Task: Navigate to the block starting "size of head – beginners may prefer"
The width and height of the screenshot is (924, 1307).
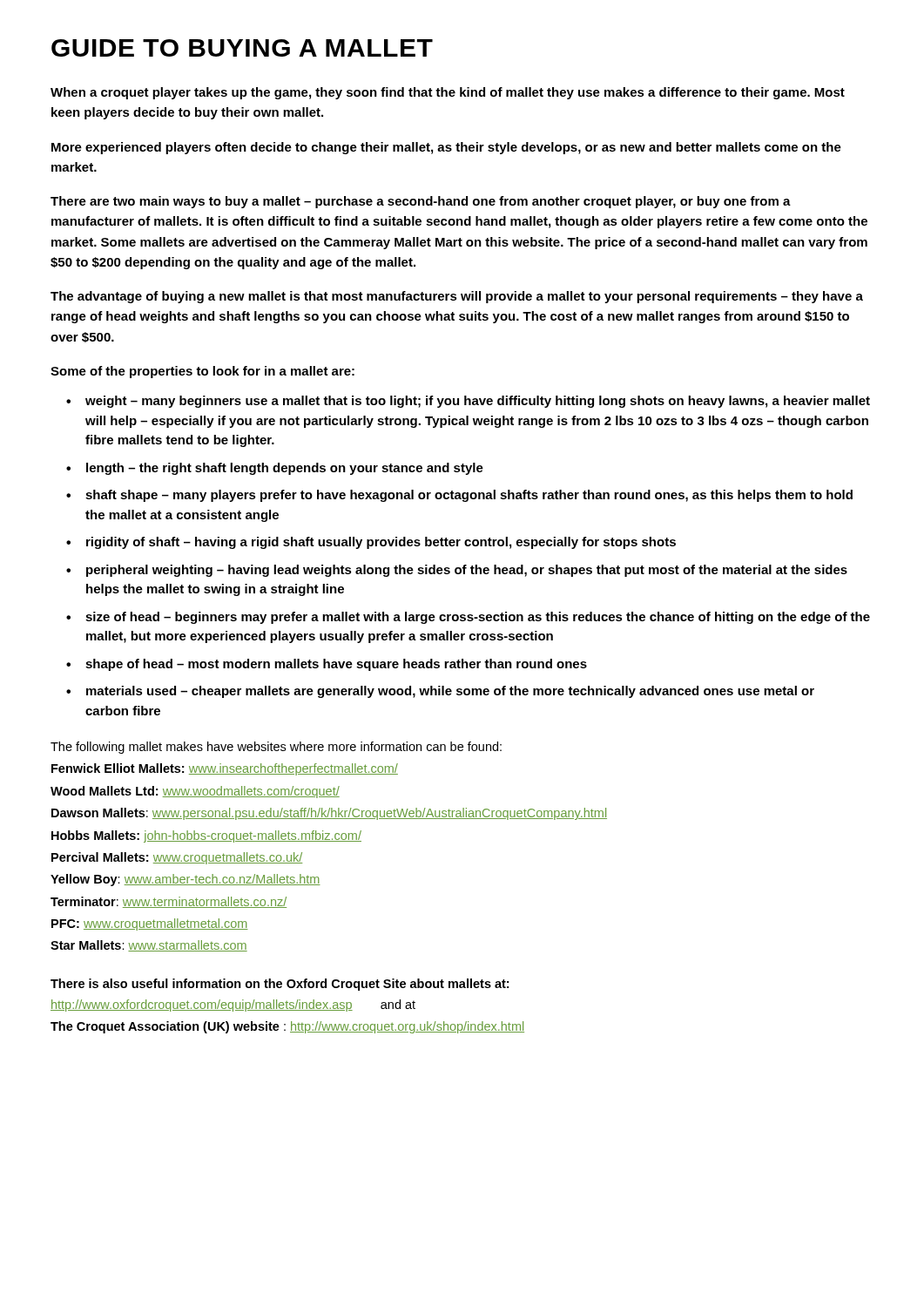Action: [470, 626]
